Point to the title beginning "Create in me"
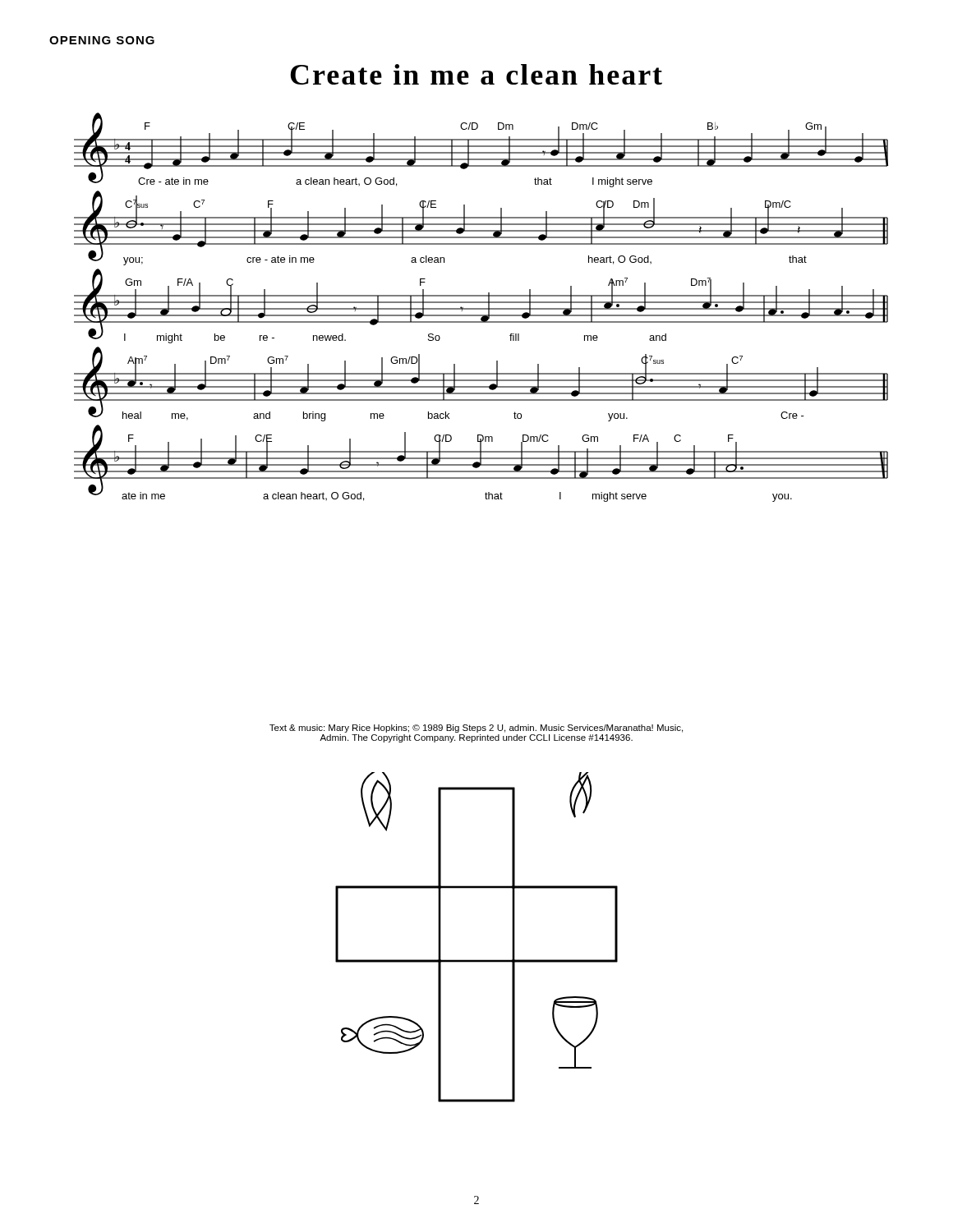953x1232 pixels. [476, 75]
